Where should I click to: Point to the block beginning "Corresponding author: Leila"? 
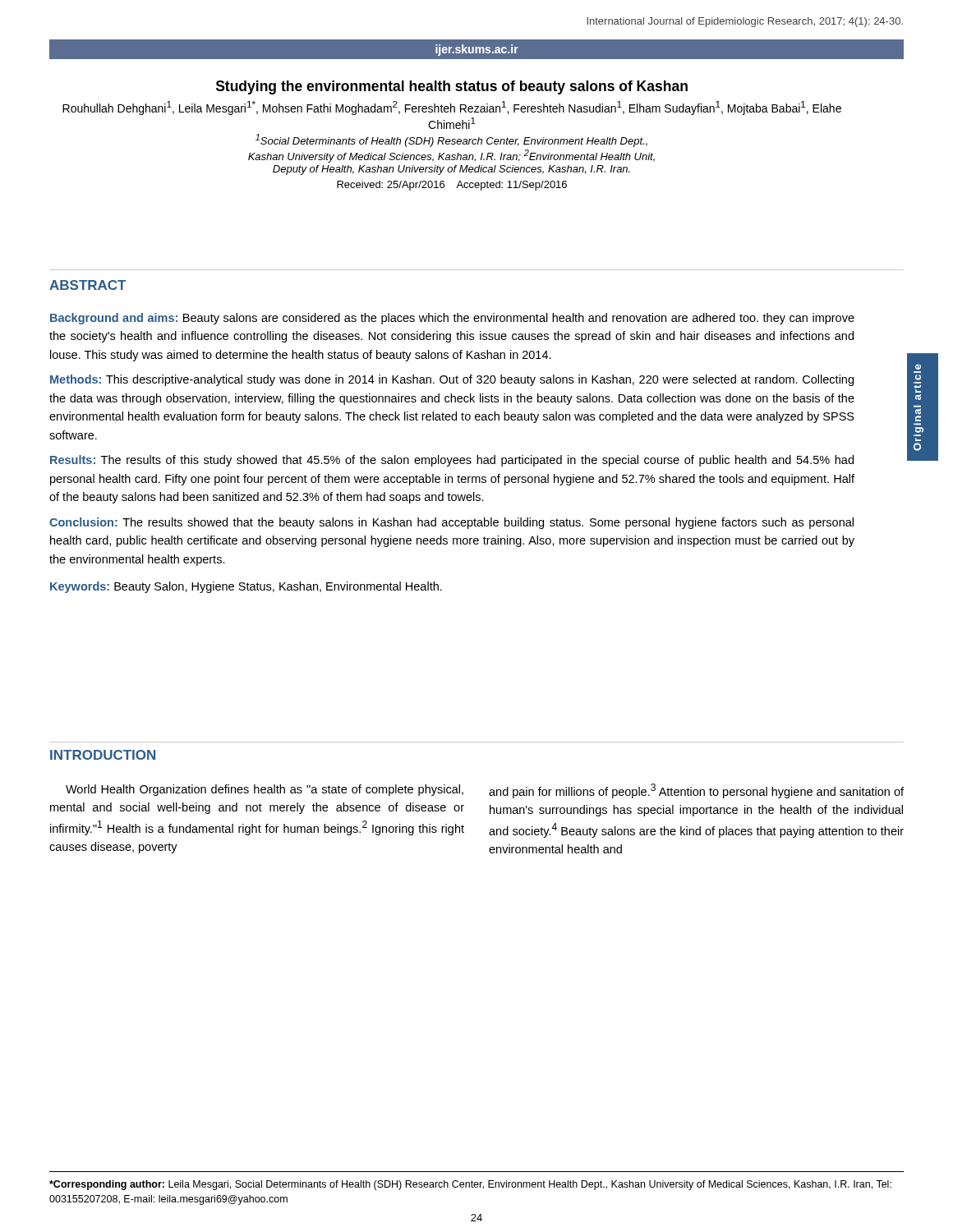point(471,1192)
